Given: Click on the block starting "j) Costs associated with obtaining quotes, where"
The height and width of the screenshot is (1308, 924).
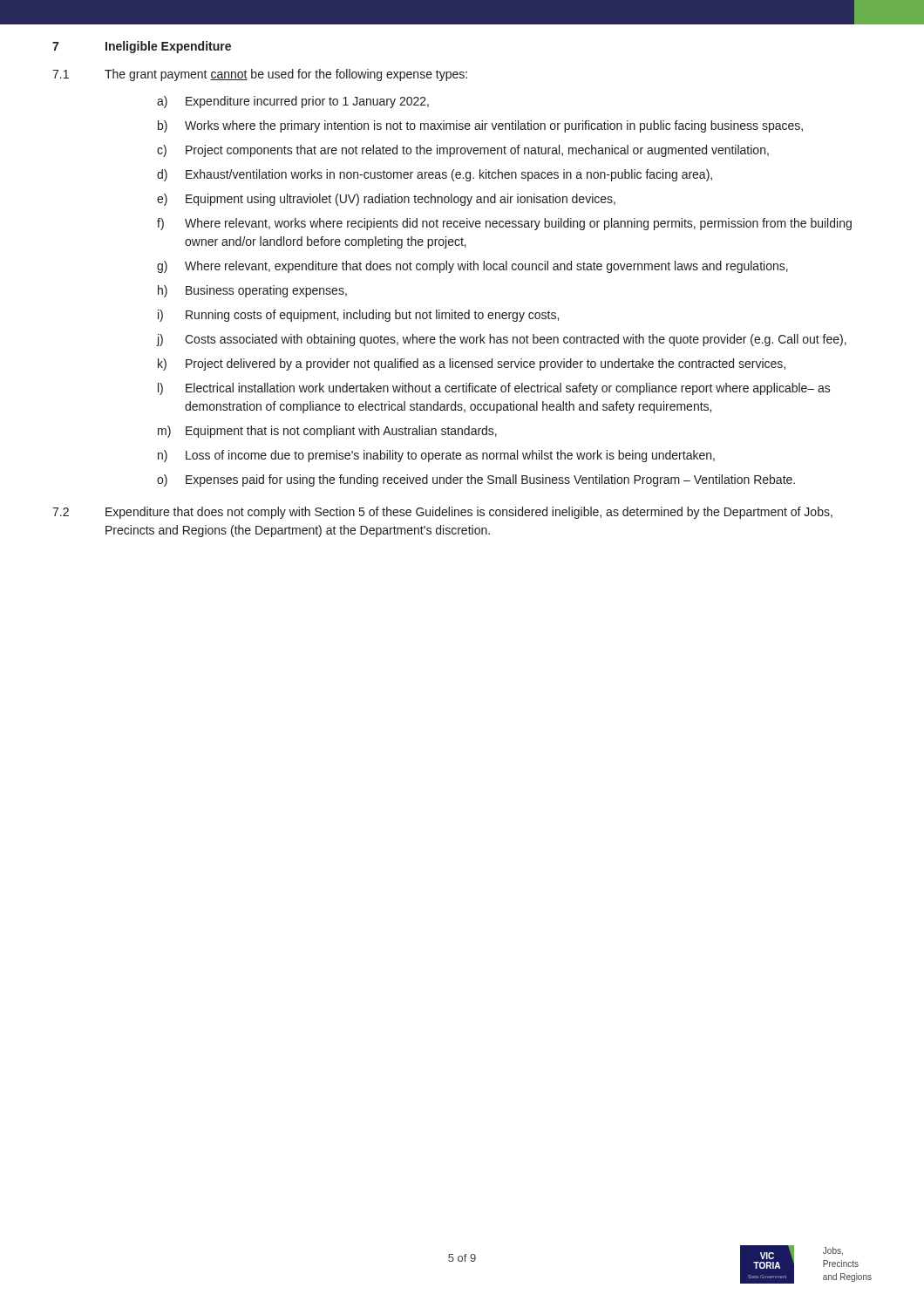Looking at the screenshot, I should [502, 340].
